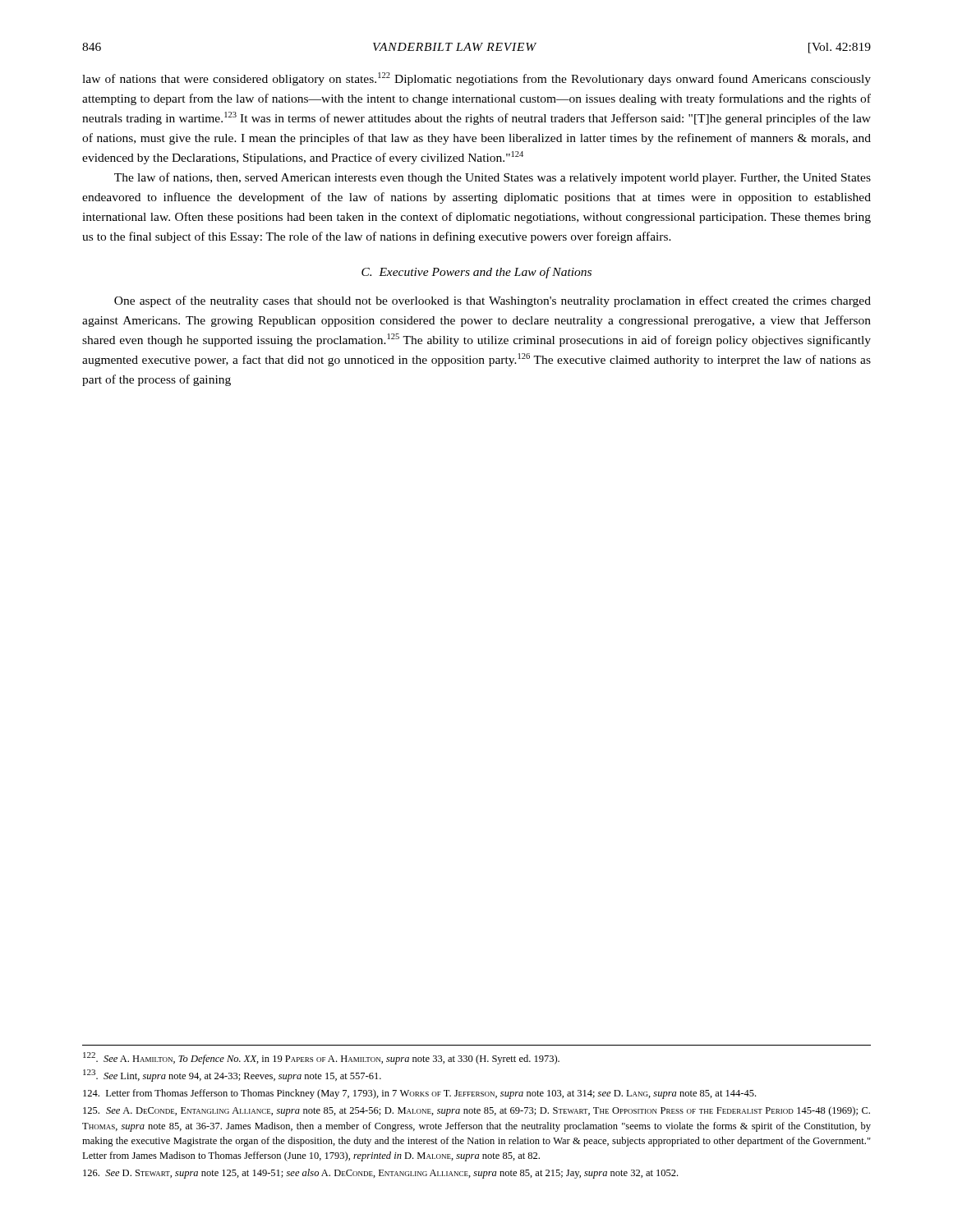Viewport: 953px width, 1232px height.
Task: Point to the passage starting "The law of nations, then, served American interests"
Action: tap(476, 207)
